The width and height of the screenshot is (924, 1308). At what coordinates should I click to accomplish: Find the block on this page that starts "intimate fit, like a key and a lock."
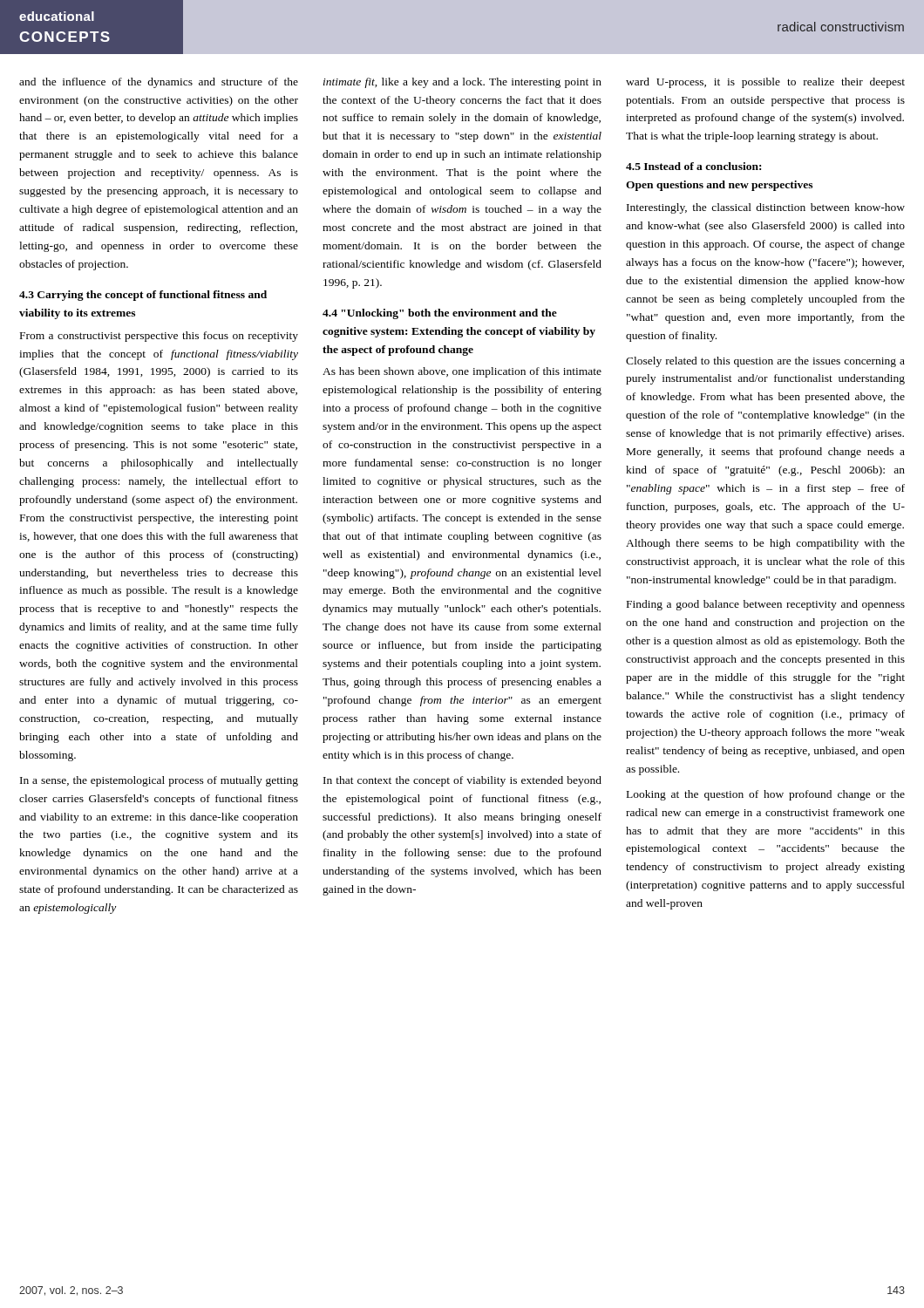462,182
